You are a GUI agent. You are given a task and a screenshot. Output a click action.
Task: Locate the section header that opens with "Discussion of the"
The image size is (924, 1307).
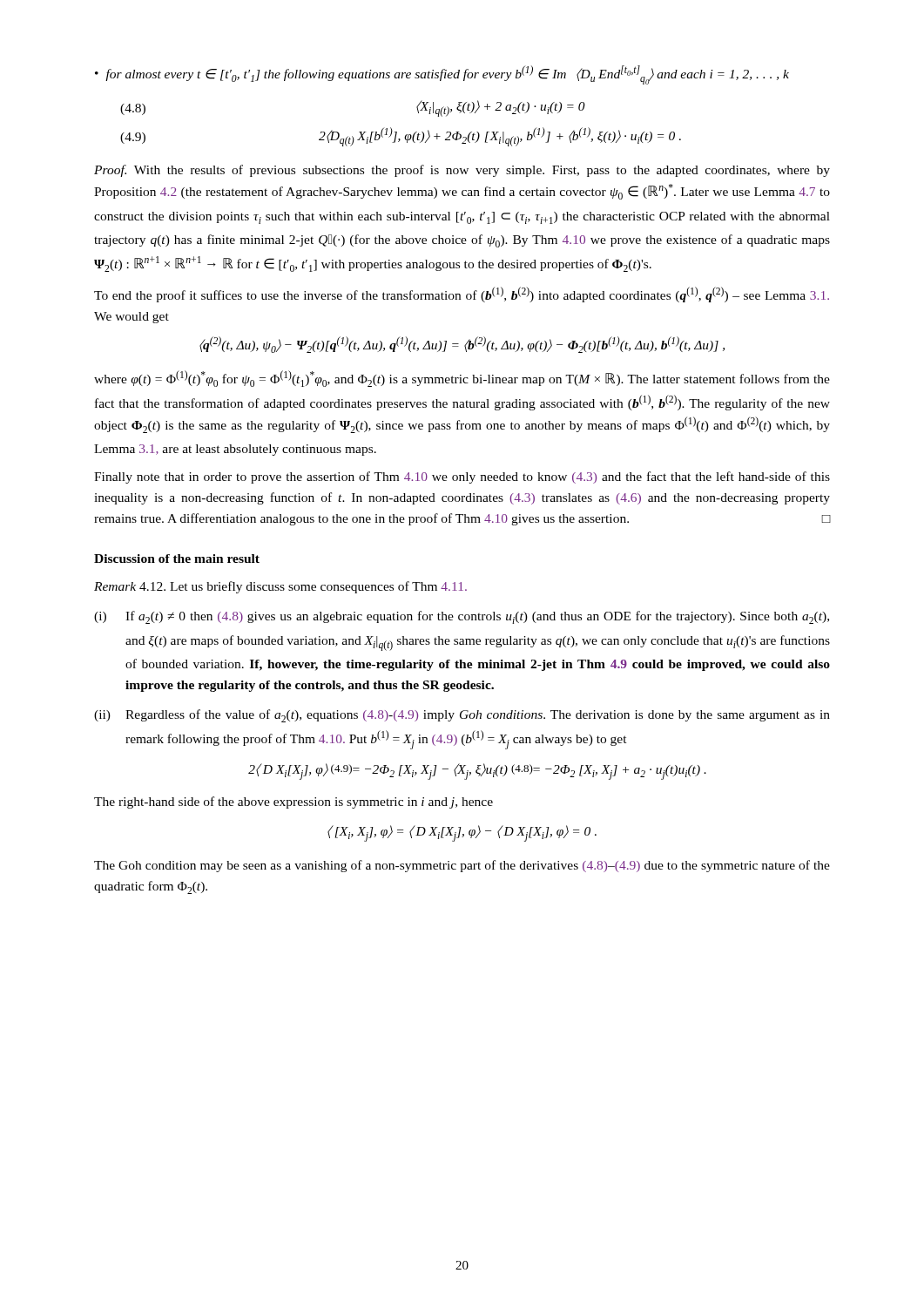[x=177, y=558]
